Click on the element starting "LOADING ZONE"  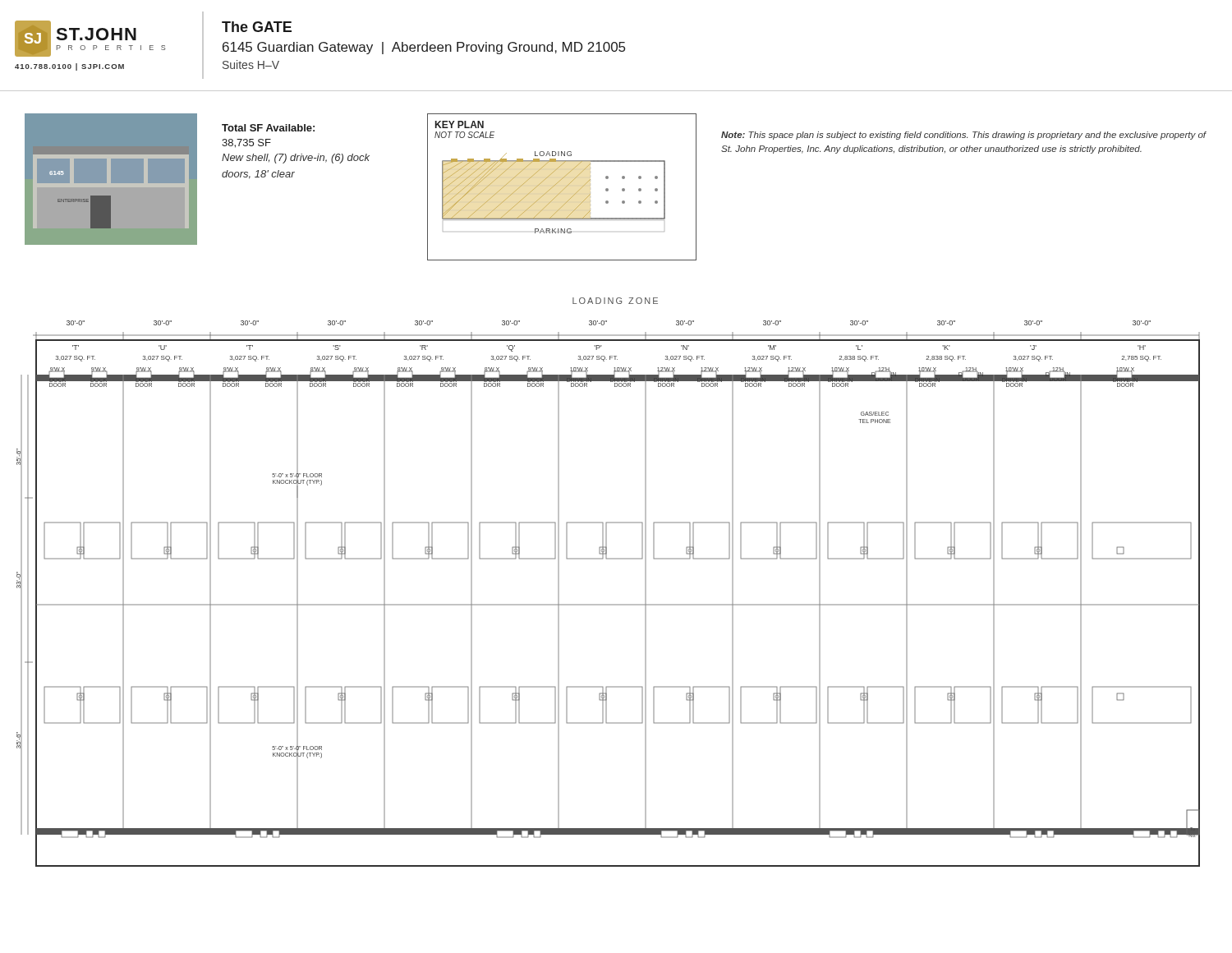[616, 301]
